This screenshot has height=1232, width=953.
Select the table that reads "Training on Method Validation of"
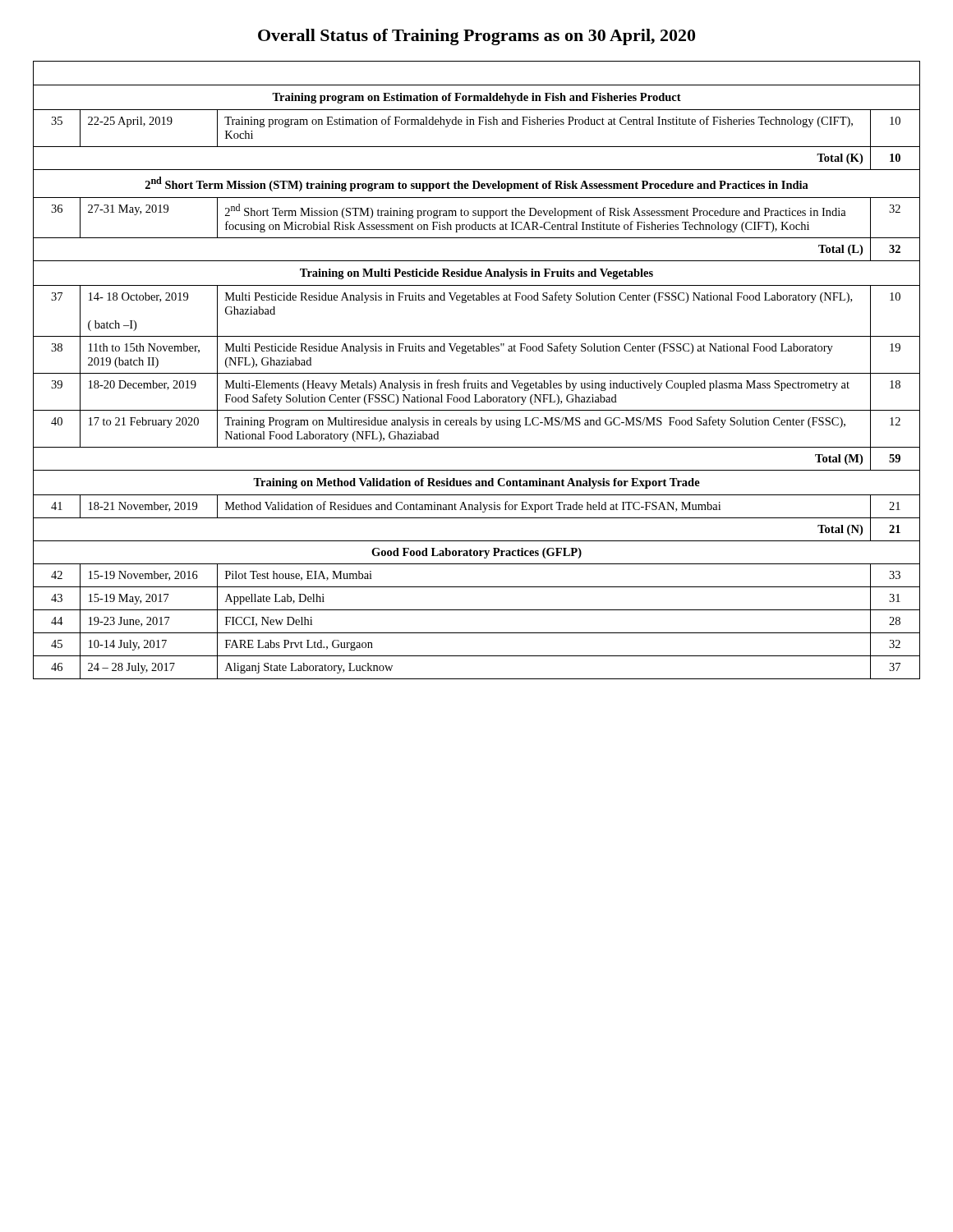pyautogui.click(x=476, y=370)
